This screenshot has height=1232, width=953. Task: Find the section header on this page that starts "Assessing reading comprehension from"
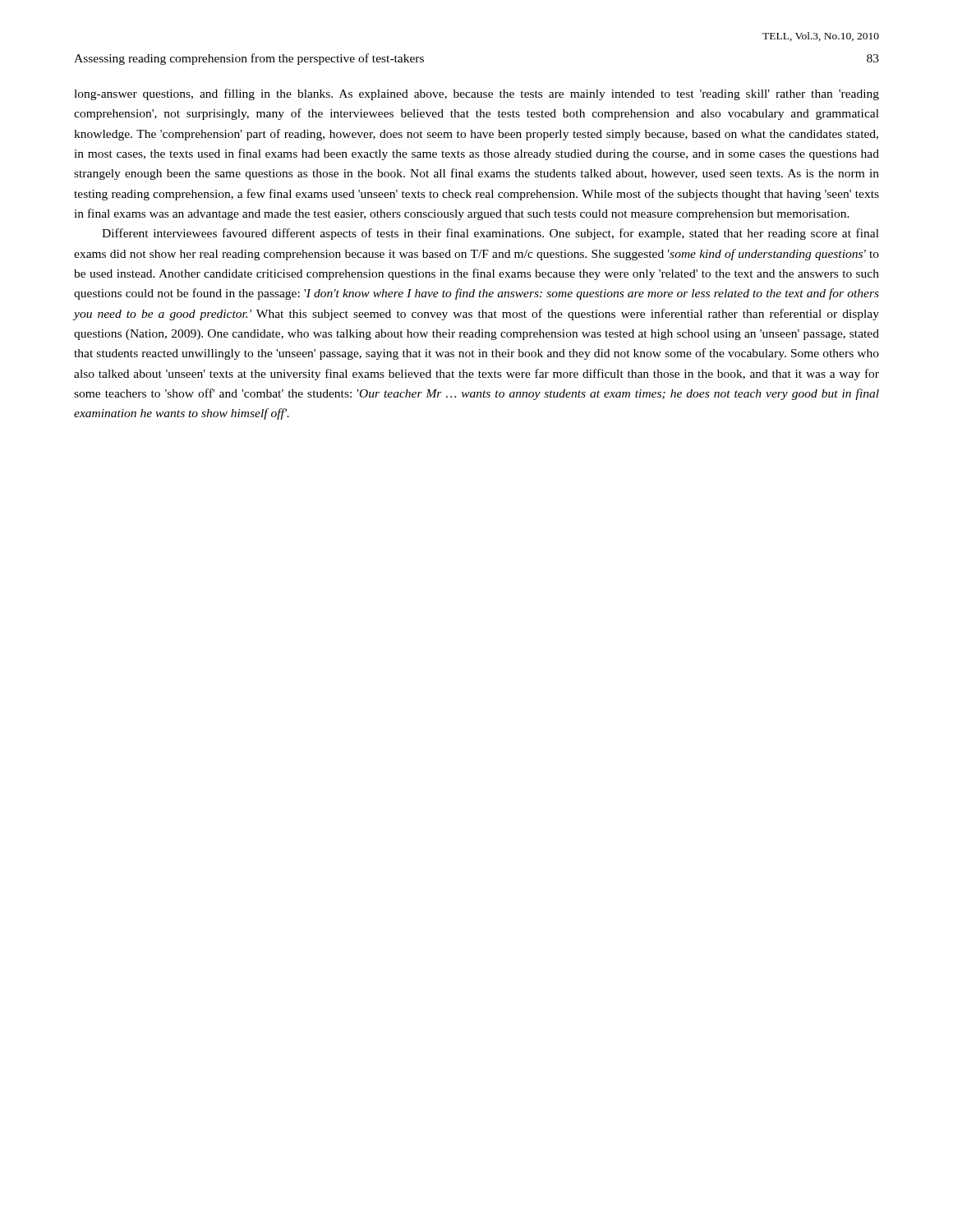tap(249, 58)
